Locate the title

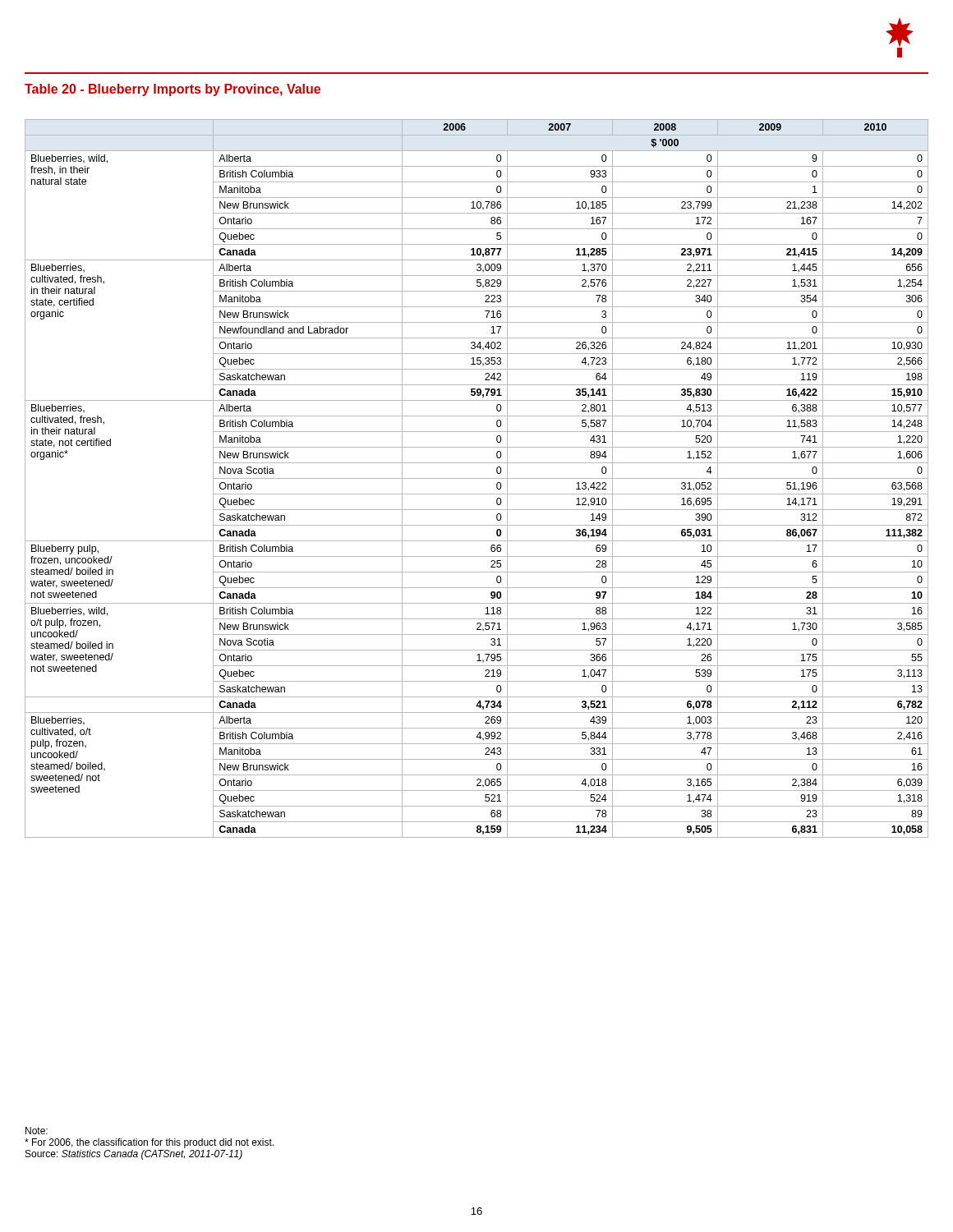coord(173,89)
